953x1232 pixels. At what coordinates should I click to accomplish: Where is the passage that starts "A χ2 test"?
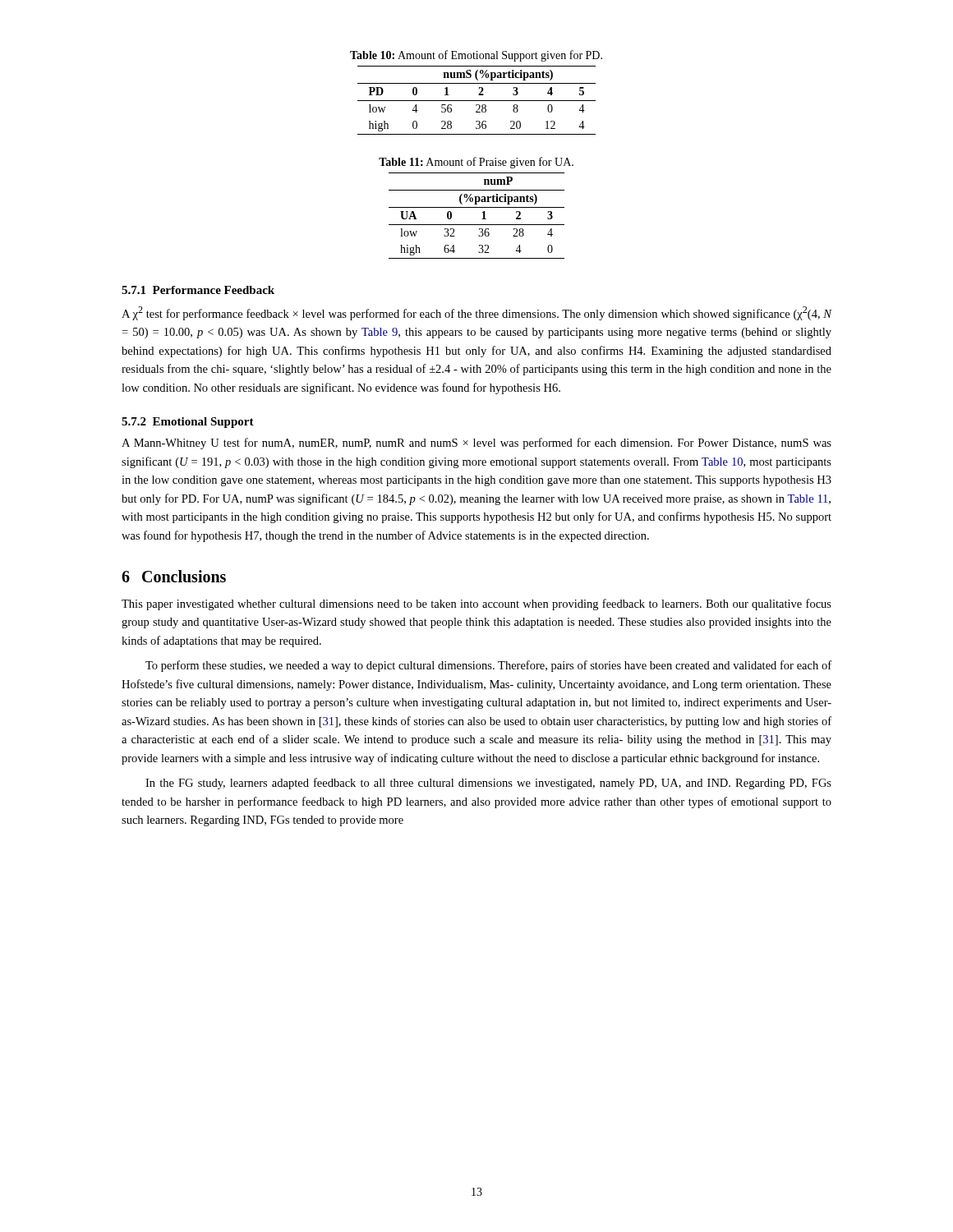[476, 349]
